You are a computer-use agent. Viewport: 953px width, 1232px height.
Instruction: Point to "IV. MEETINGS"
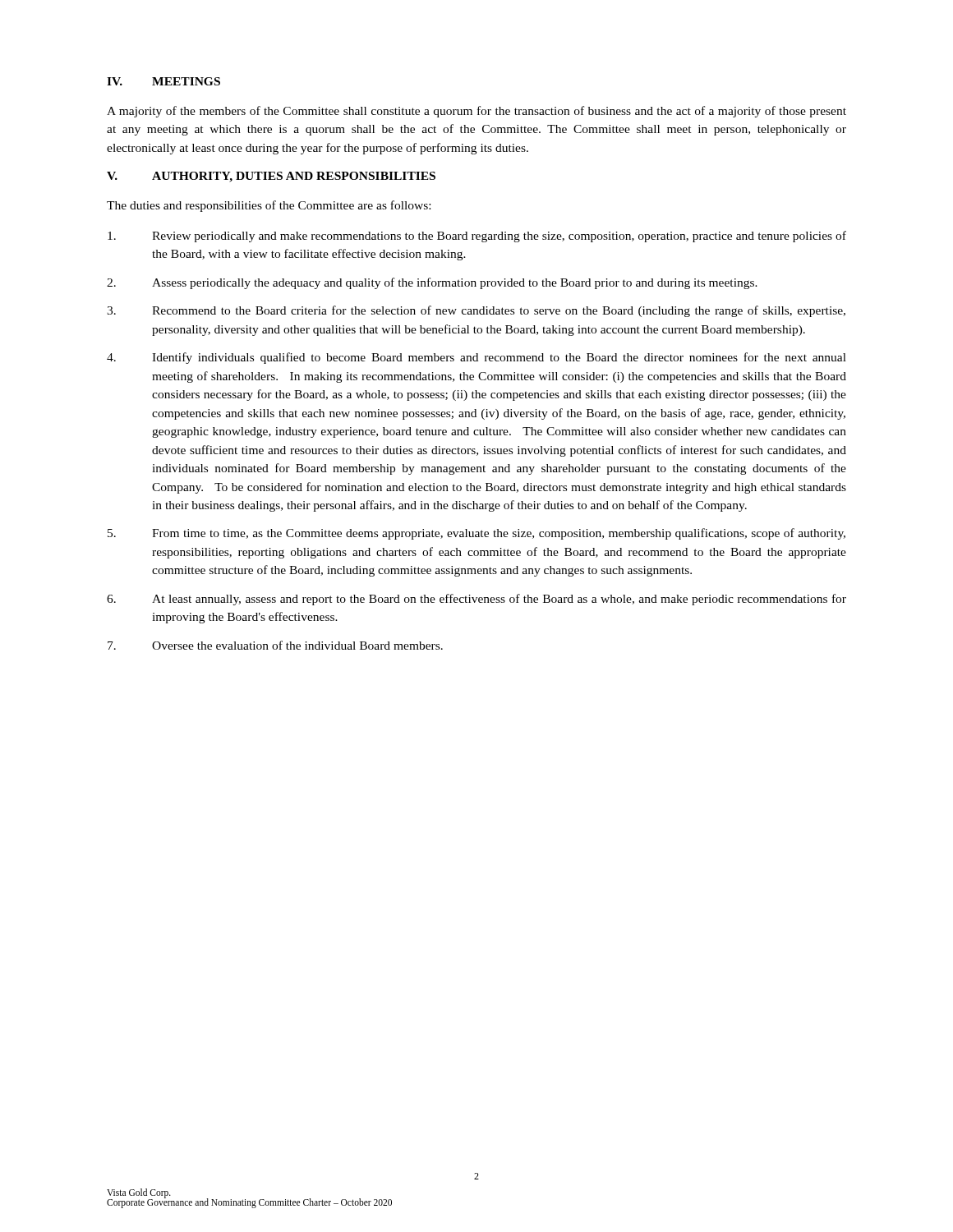pos(164,81)
